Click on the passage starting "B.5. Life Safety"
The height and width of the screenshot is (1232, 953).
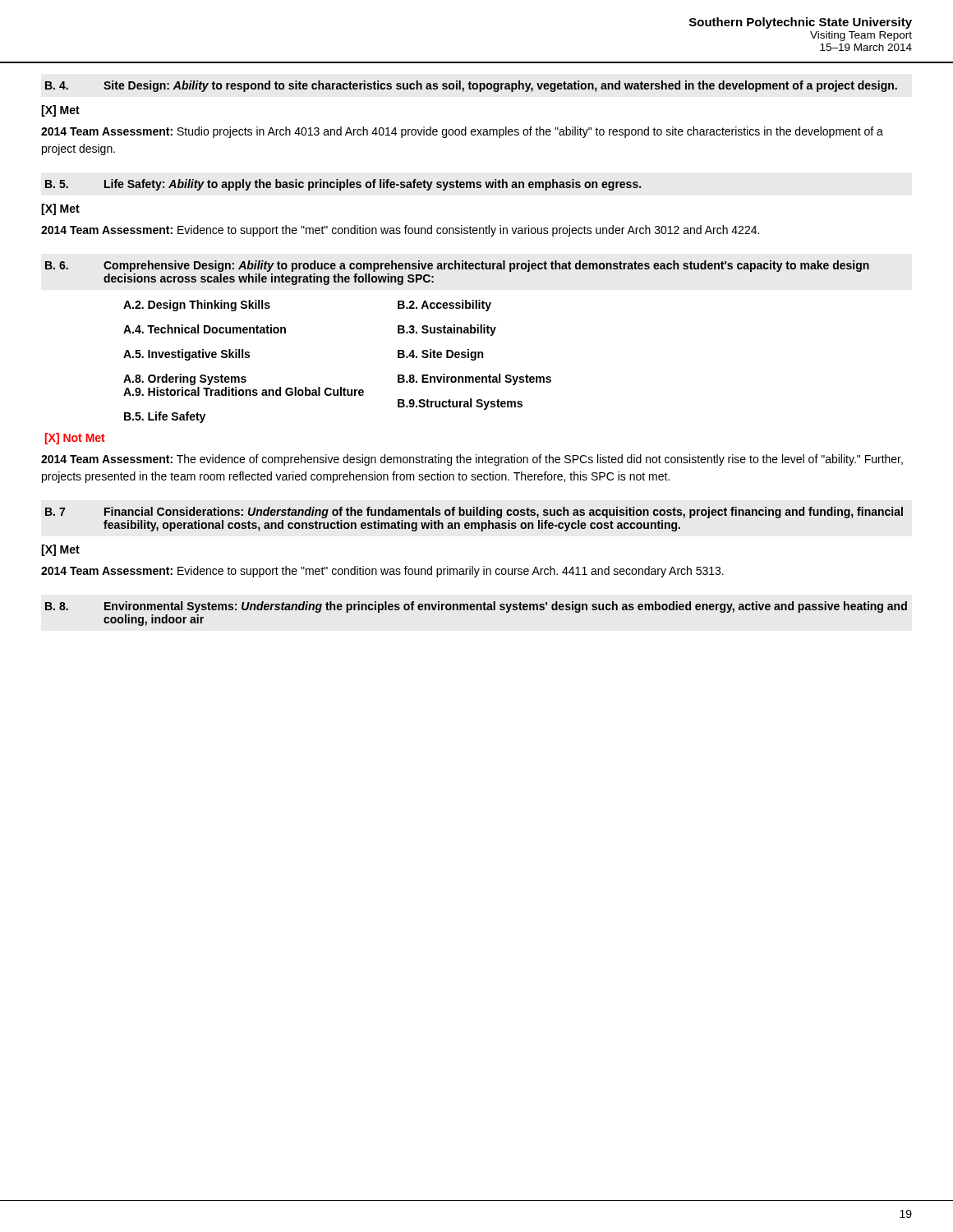click(x=164, y=416)
